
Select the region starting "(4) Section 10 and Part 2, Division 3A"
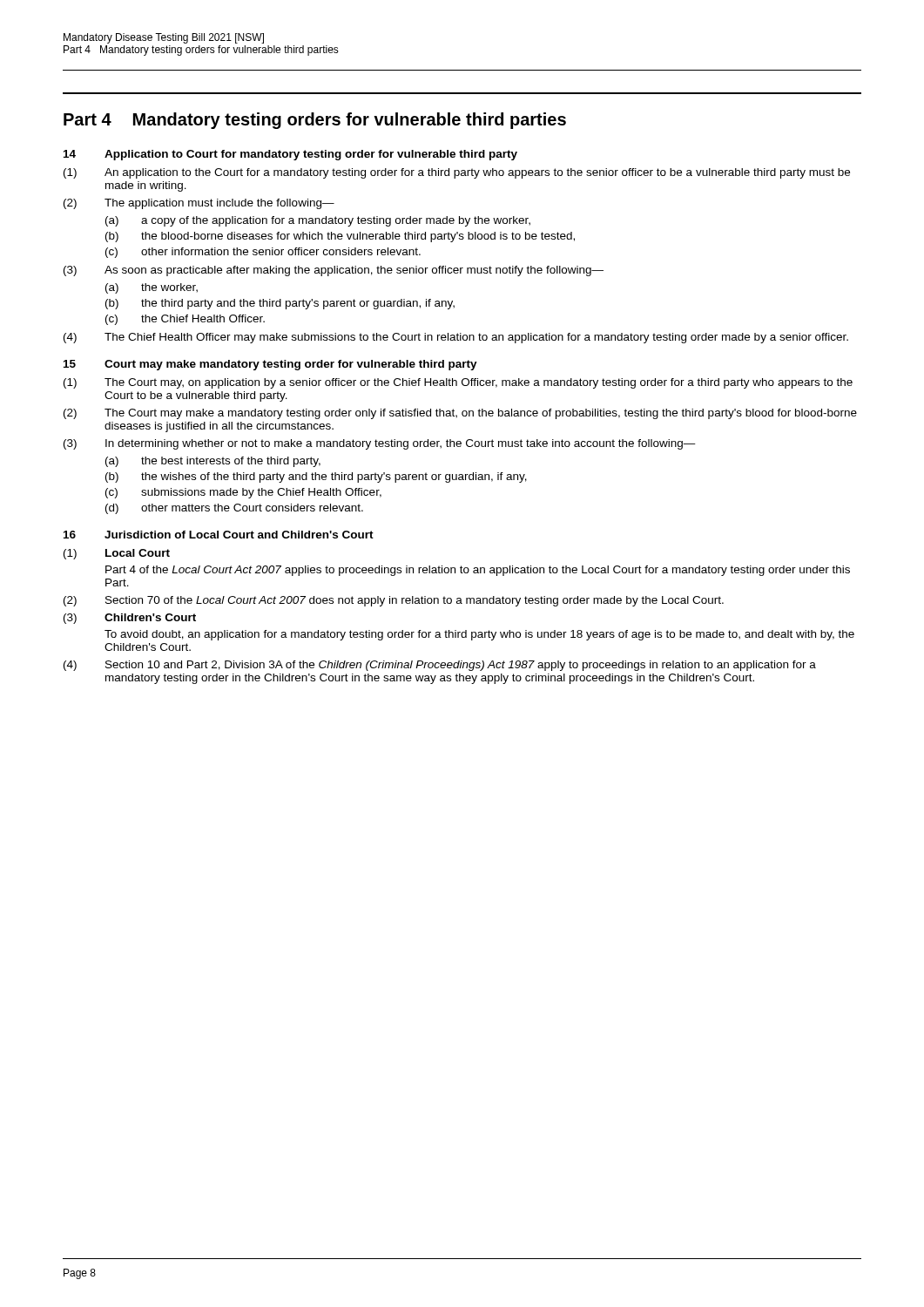462,671
